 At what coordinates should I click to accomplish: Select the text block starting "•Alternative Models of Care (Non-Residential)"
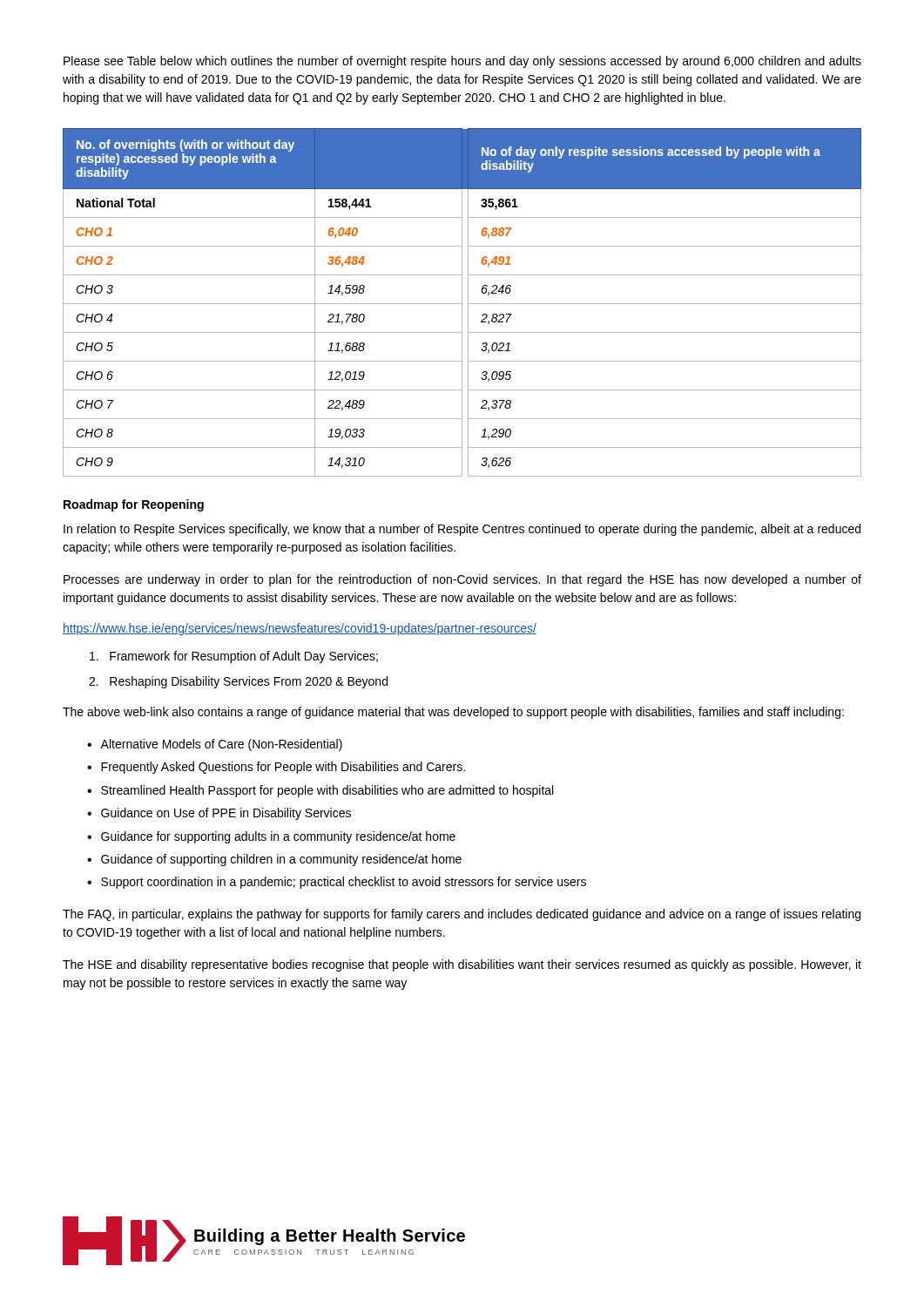(x=215, y=745)
